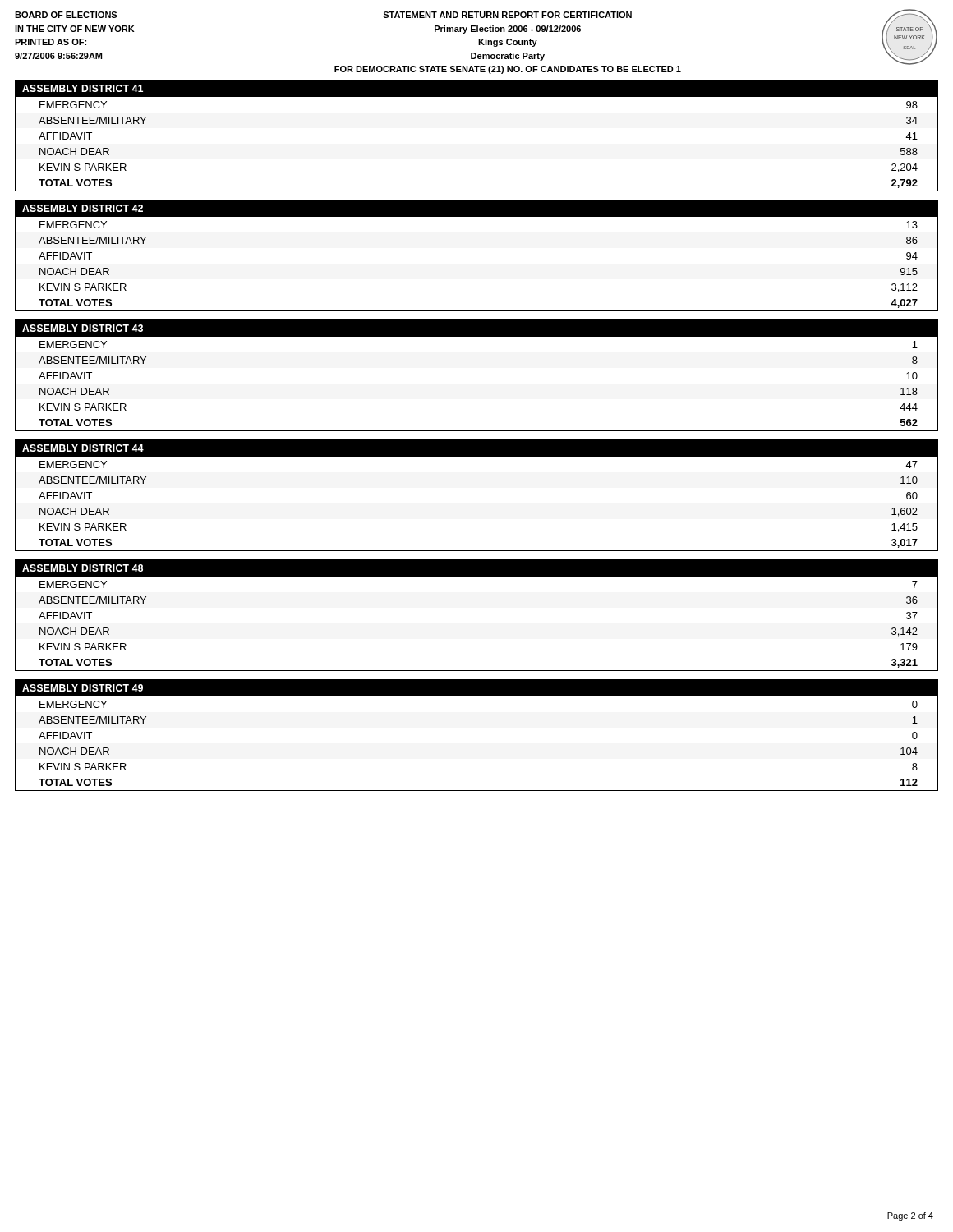Find the section header that reads "ASSEMBLY DISTRICT 48"
Image resolution: width=953 pixels, height=1232 pixels.
pos(83,568)
